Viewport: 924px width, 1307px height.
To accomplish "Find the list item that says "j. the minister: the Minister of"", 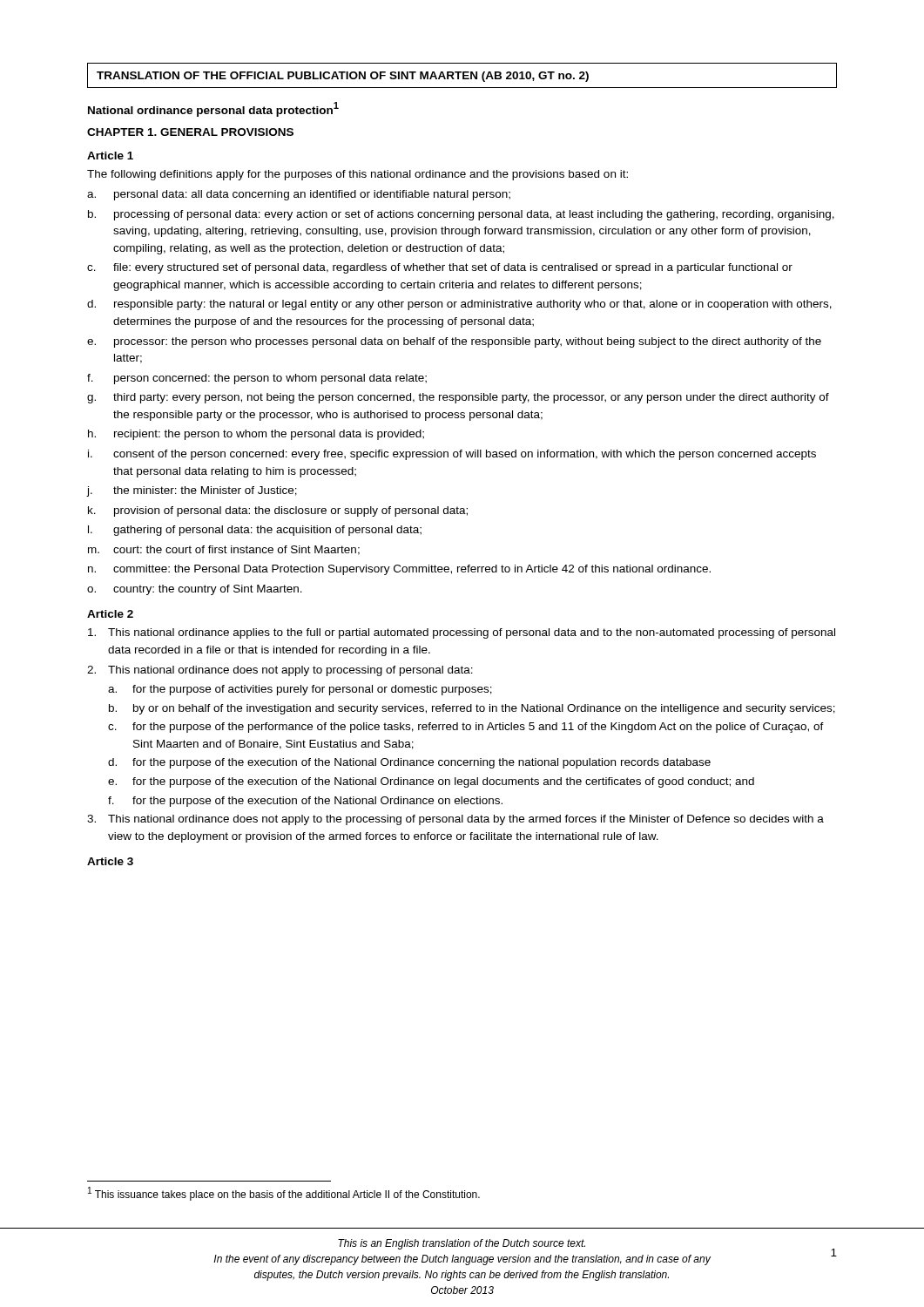I will pyautogui.click(x=192, y=491).
